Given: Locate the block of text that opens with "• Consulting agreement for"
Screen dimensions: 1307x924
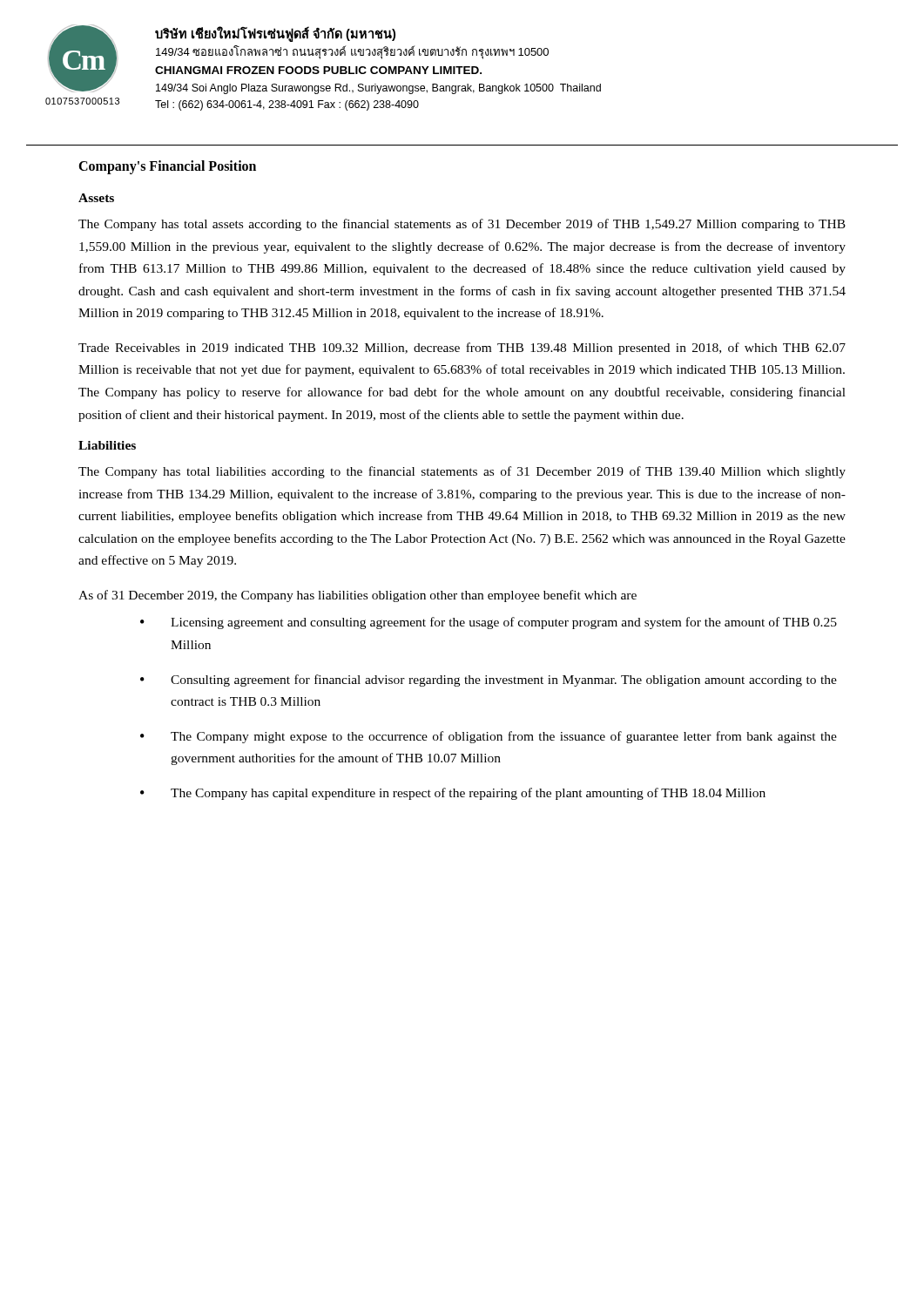Looking at the screenshot, I should point(484,690).
